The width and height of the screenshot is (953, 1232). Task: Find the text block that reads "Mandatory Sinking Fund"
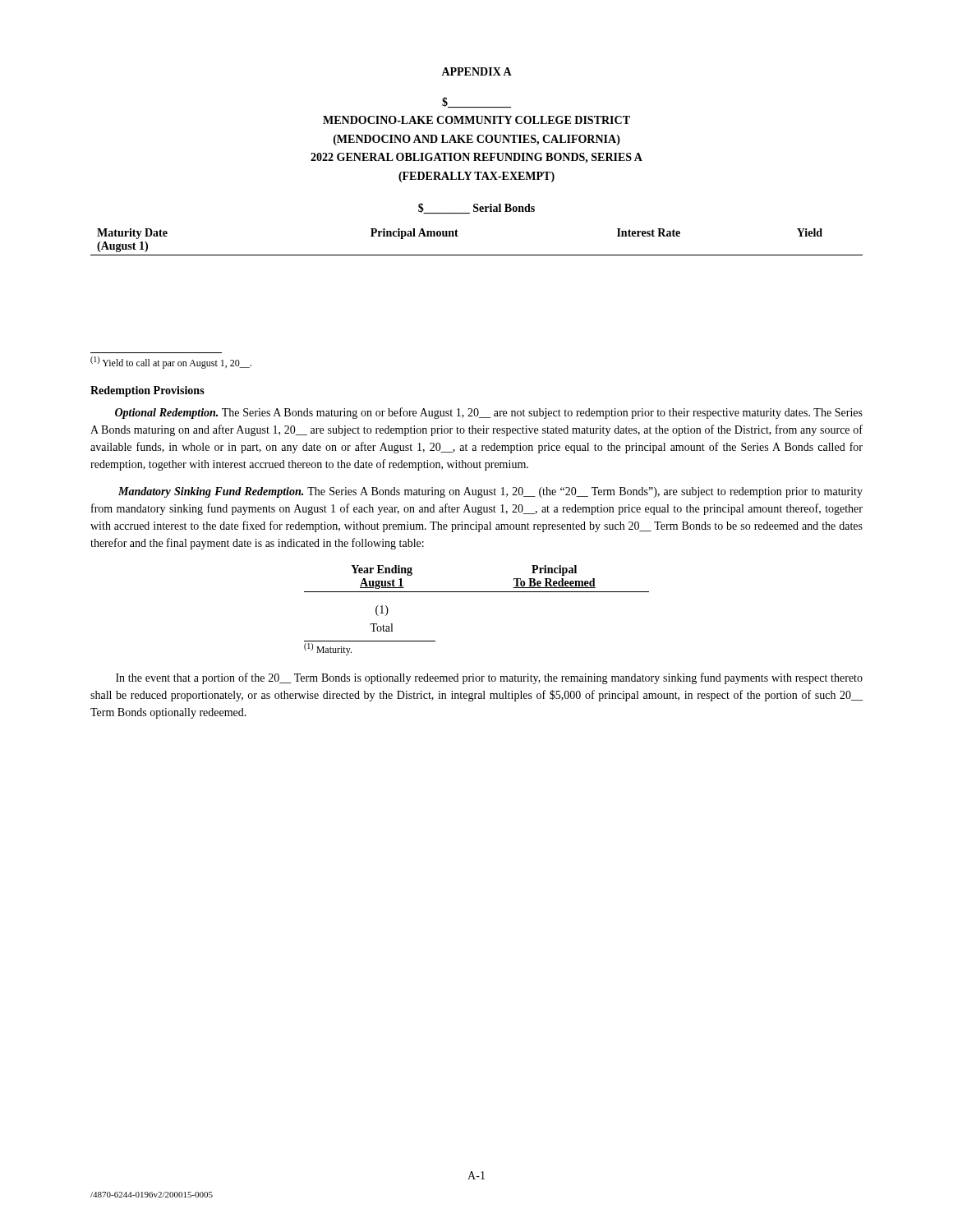coord(476,517)
